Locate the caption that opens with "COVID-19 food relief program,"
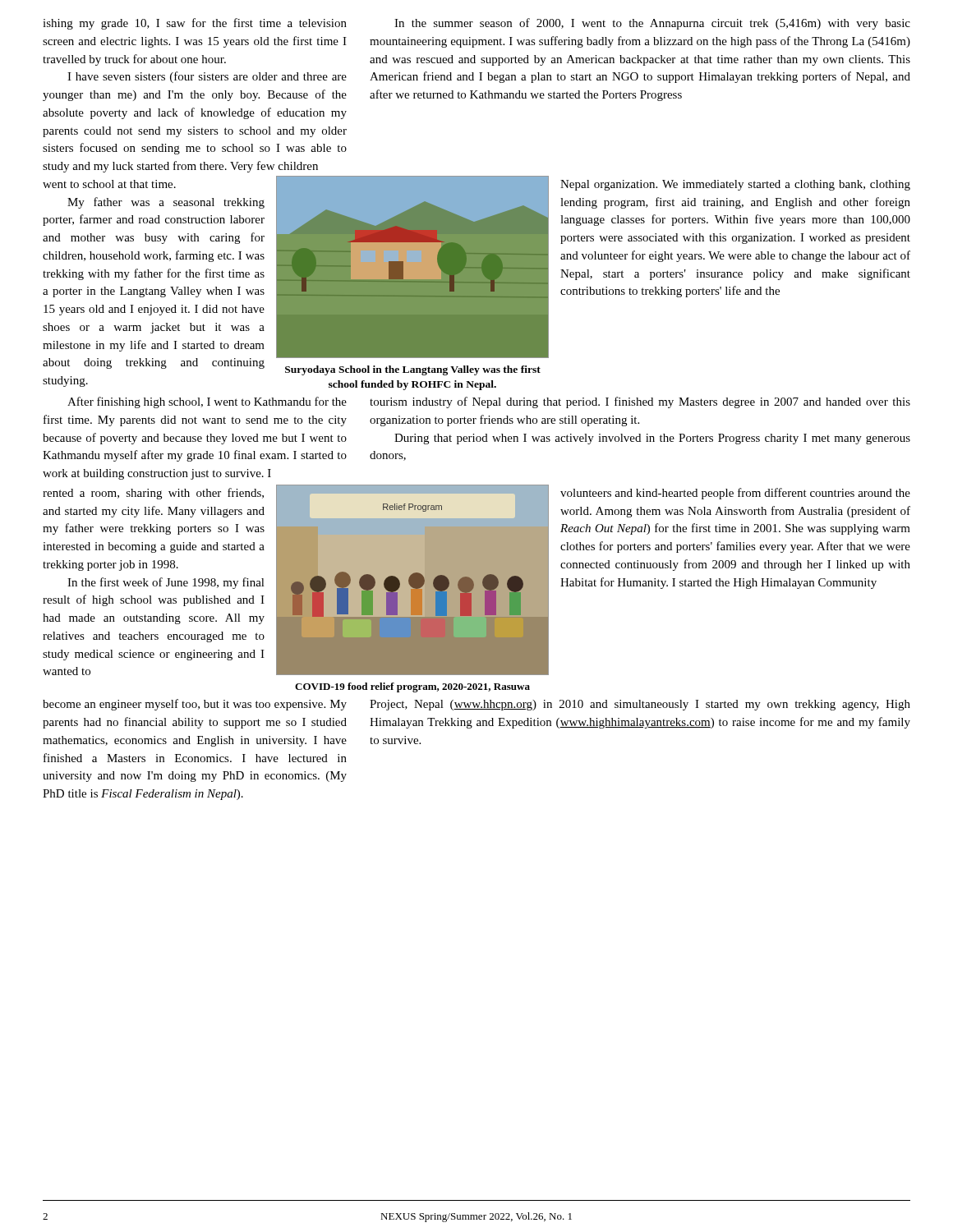The width and height of the screenshot is (953, 1232). [x=412, y=686]
